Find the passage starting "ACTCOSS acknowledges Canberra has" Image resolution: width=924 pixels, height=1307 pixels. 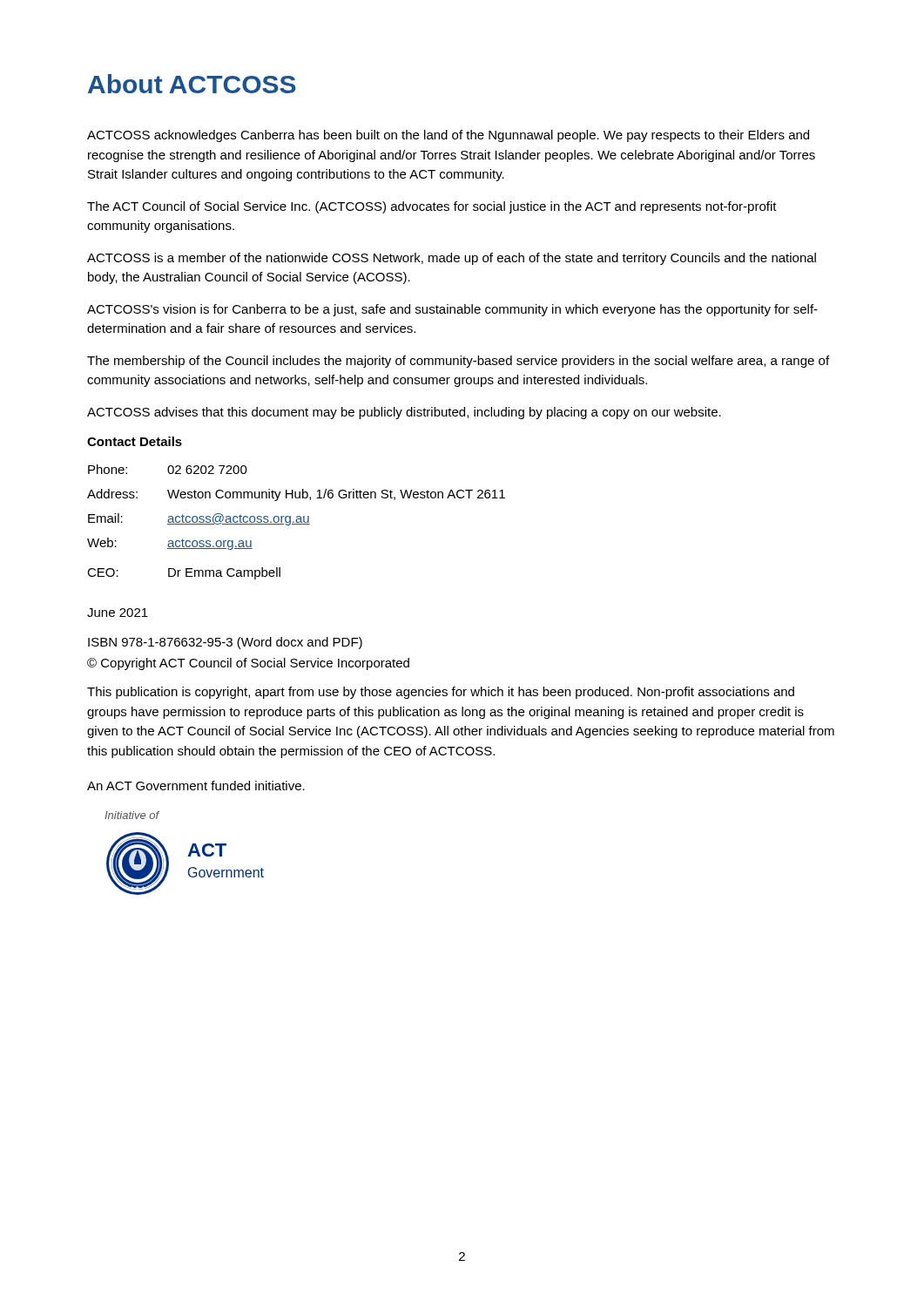pyautogui.click(x=451, y=154)
